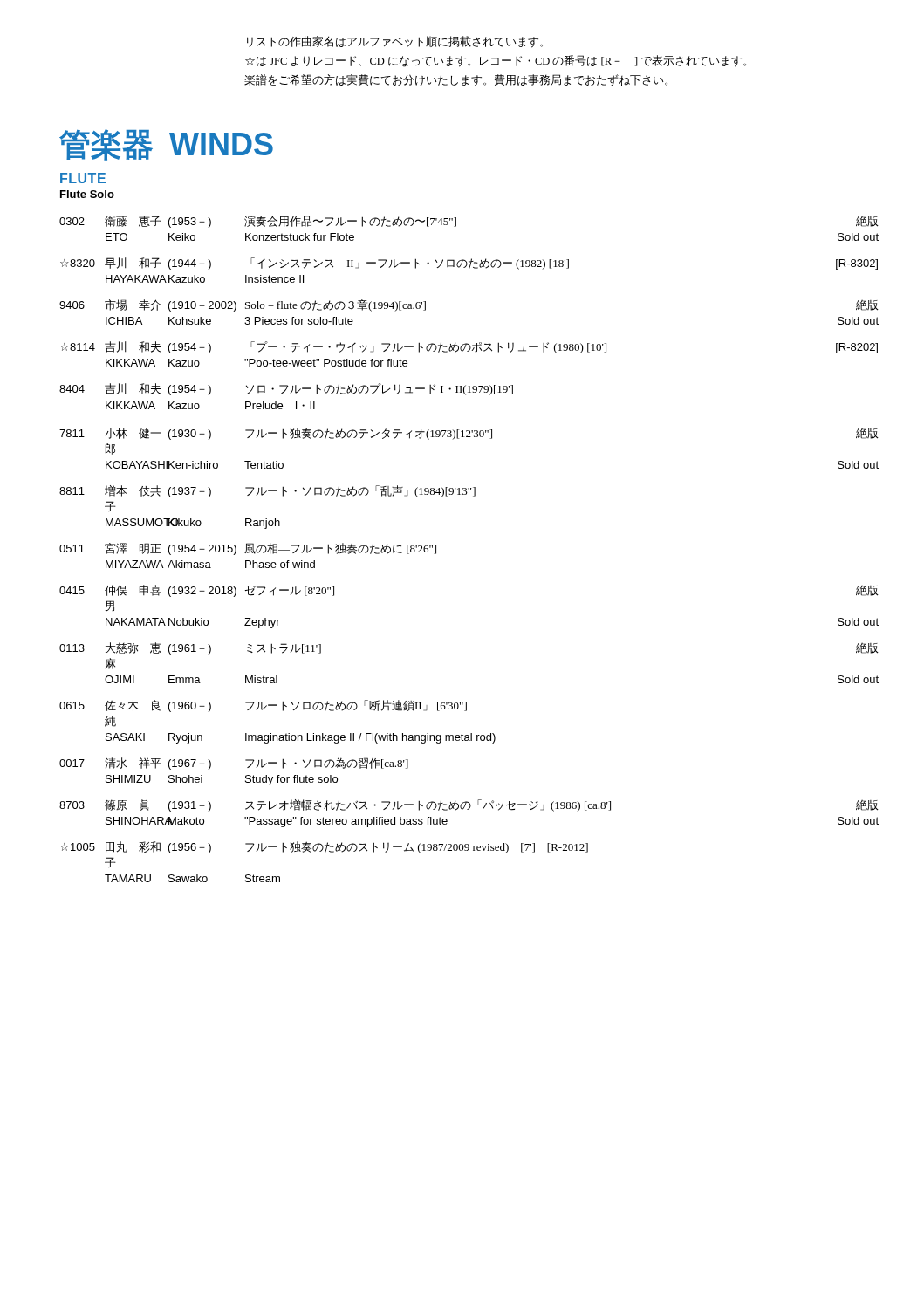
Task: Find the text starting "0615 佐々木 良純 (1960－) フルートソロのための「断片連鎖II」 [6'30"]"
Action: [469, 721]
